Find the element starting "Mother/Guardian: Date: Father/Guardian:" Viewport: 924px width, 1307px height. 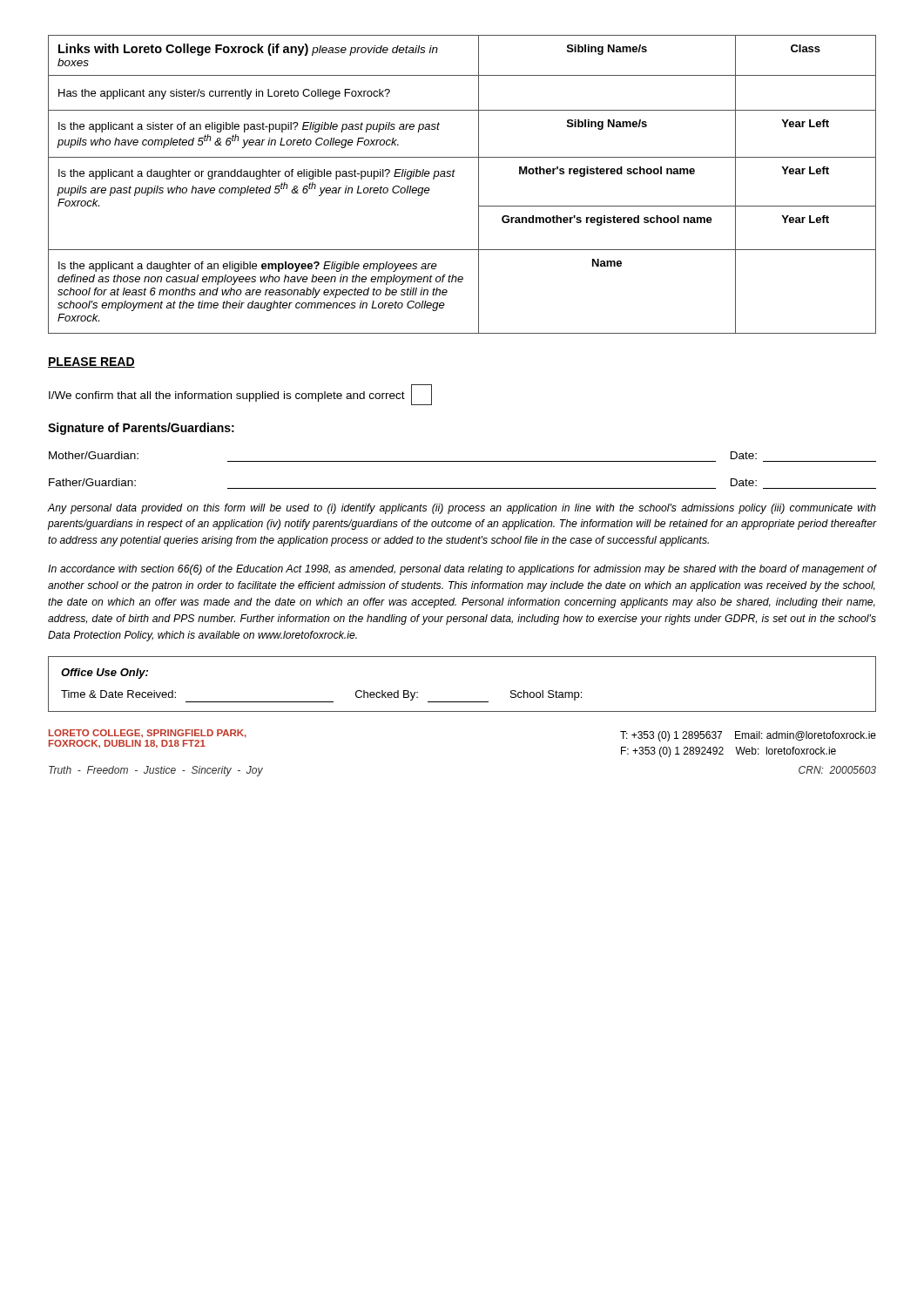pyautogui.click(x=462, y=467)
